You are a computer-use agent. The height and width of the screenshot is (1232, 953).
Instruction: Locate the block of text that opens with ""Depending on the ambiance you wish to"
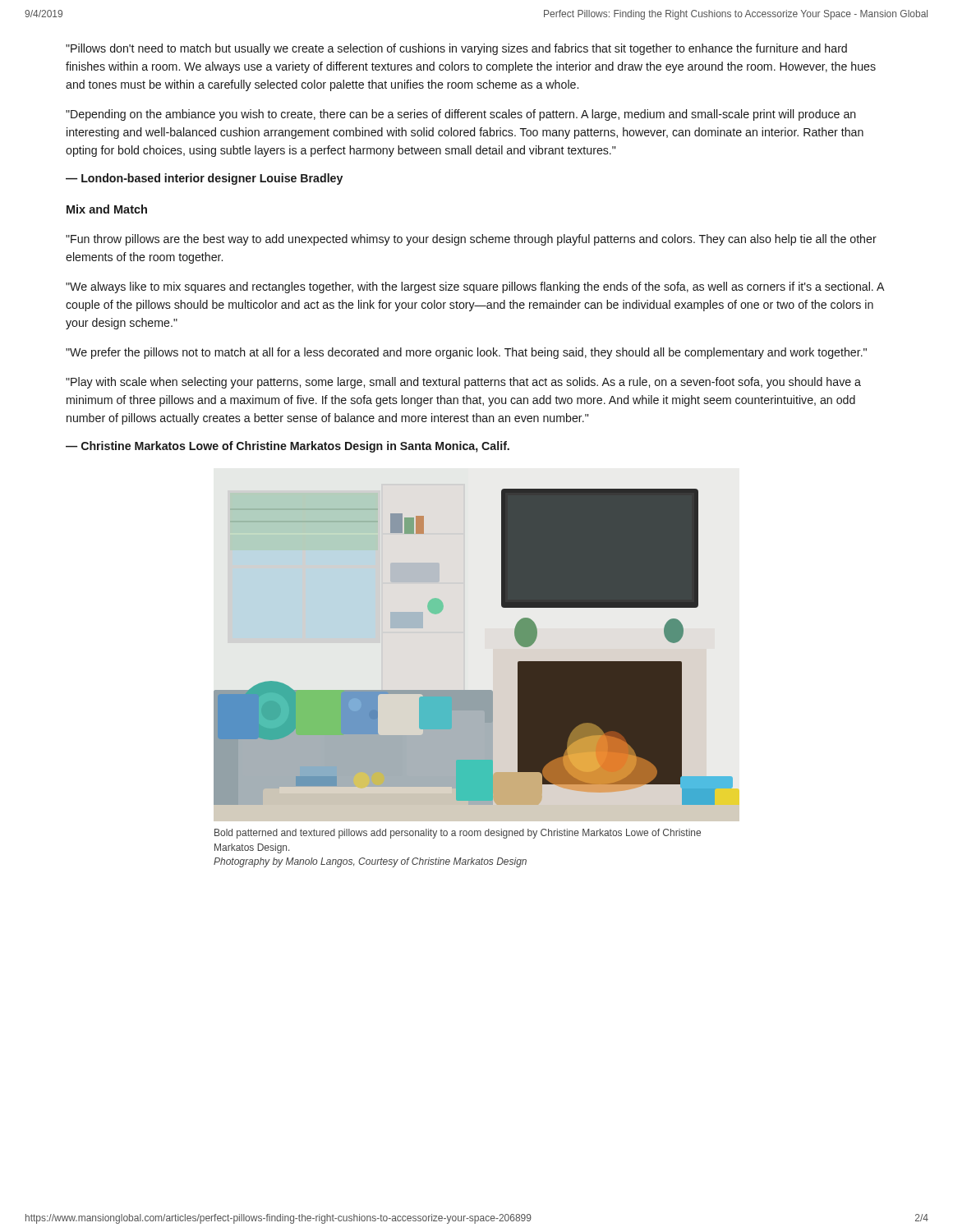(x=476, y=132)
